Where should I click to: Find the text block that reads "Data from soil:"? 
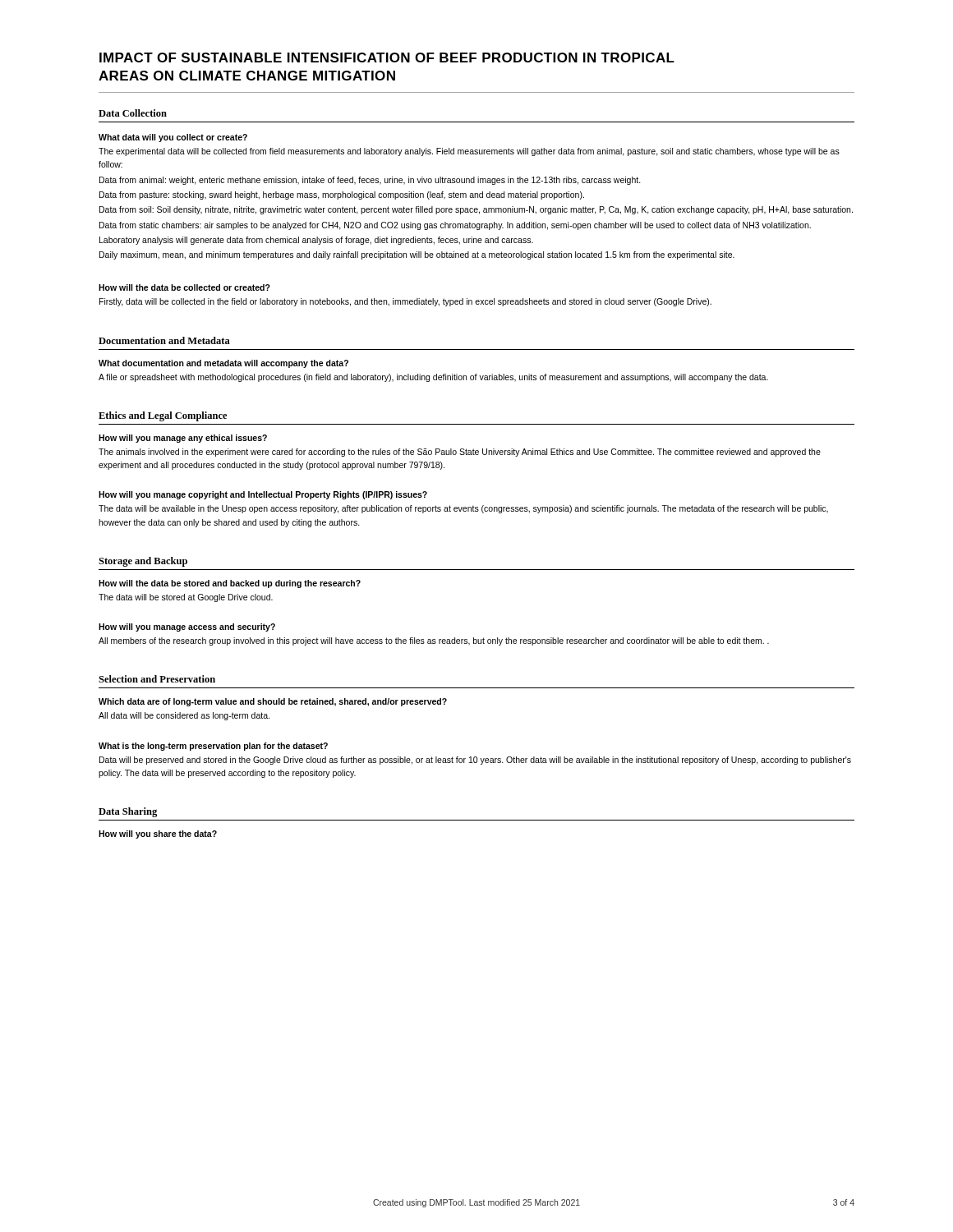tap(476, 210)
